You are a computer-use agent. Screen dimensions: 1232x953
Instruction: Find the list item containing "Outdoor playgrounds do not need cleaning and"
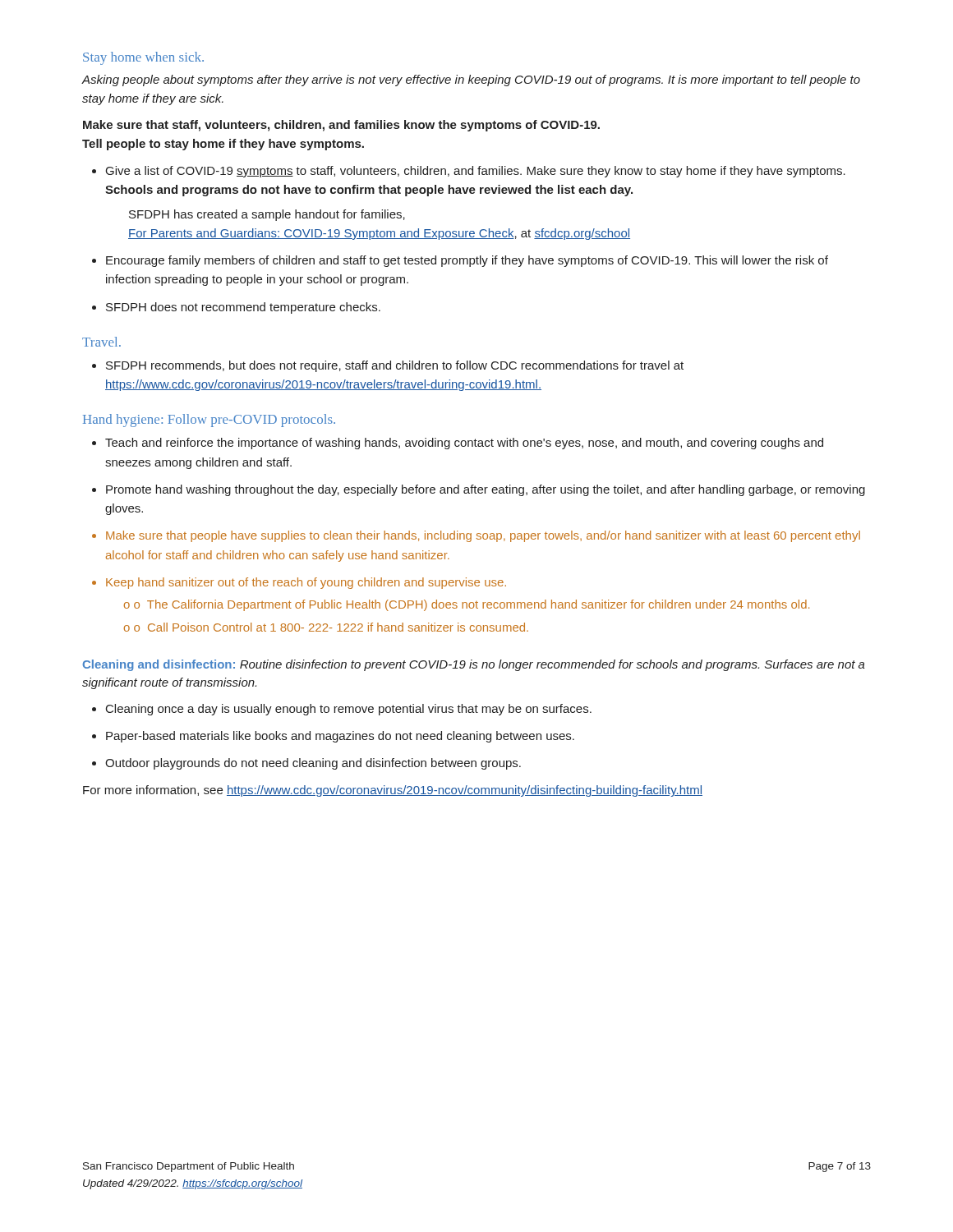tap(476, 763)
